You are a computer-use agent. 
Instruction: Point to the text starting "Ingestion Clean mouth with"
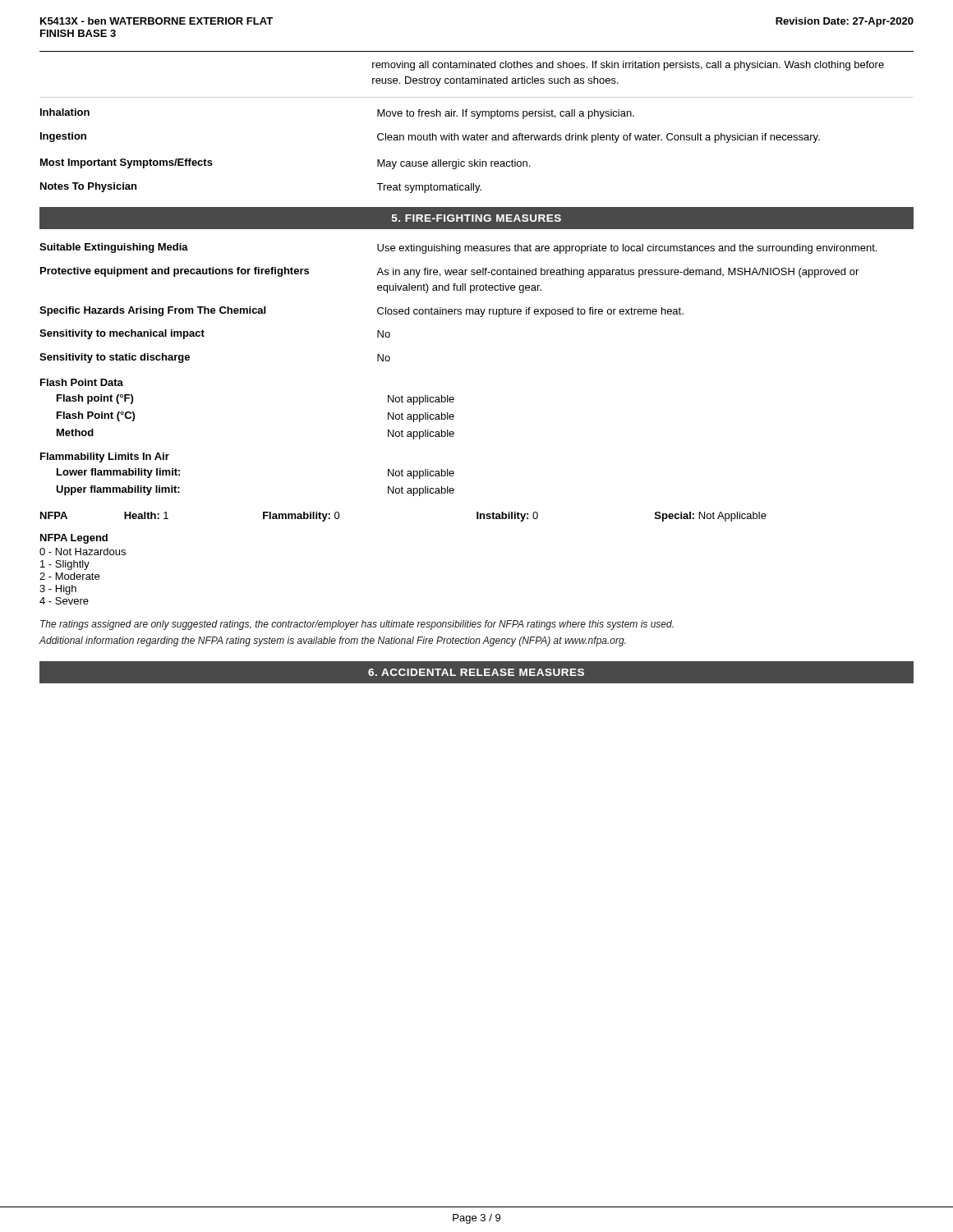(476, 137)
